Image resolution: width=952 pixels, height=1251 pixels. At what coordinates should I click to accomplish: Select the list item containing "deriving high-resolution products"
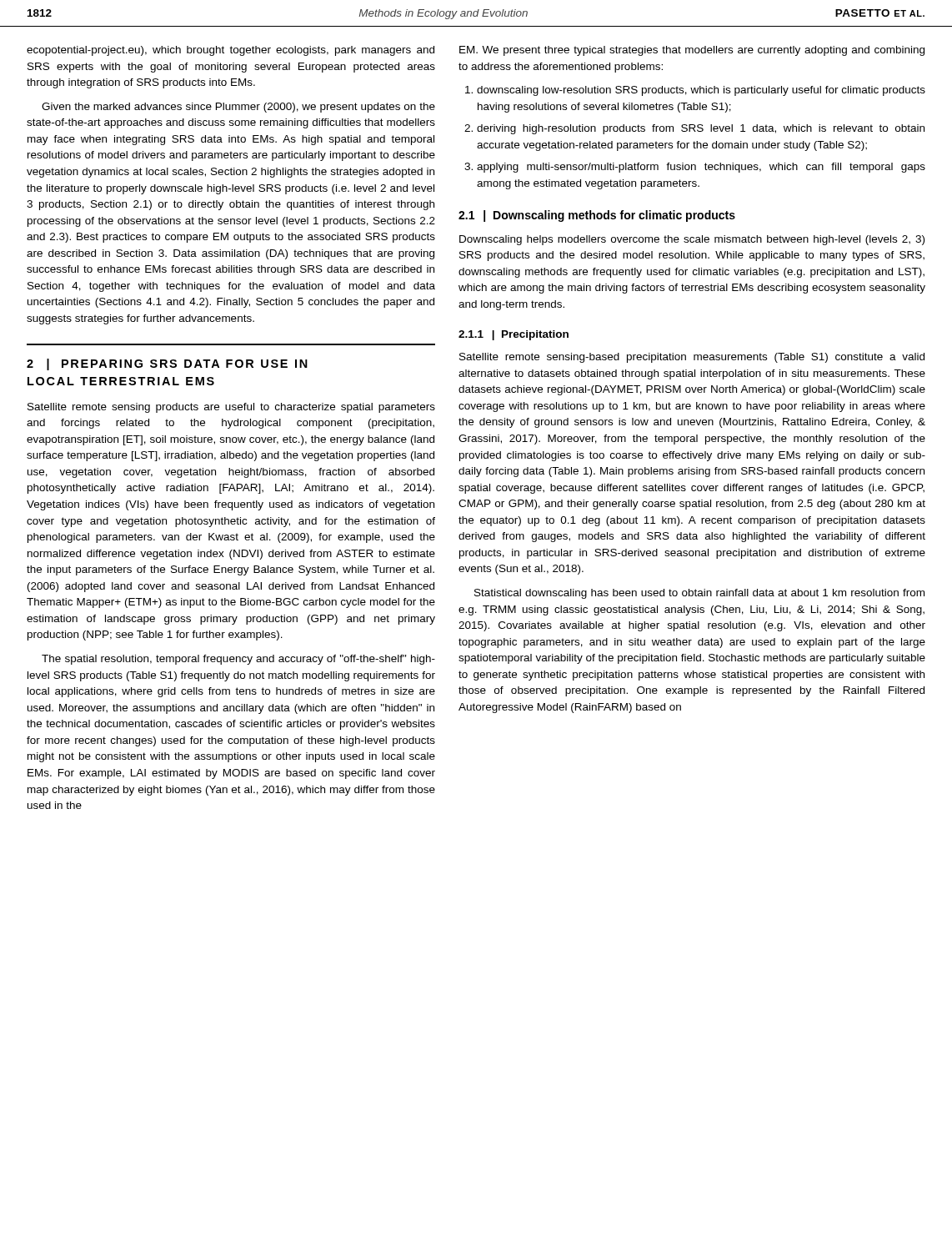[x=701, y=137]
